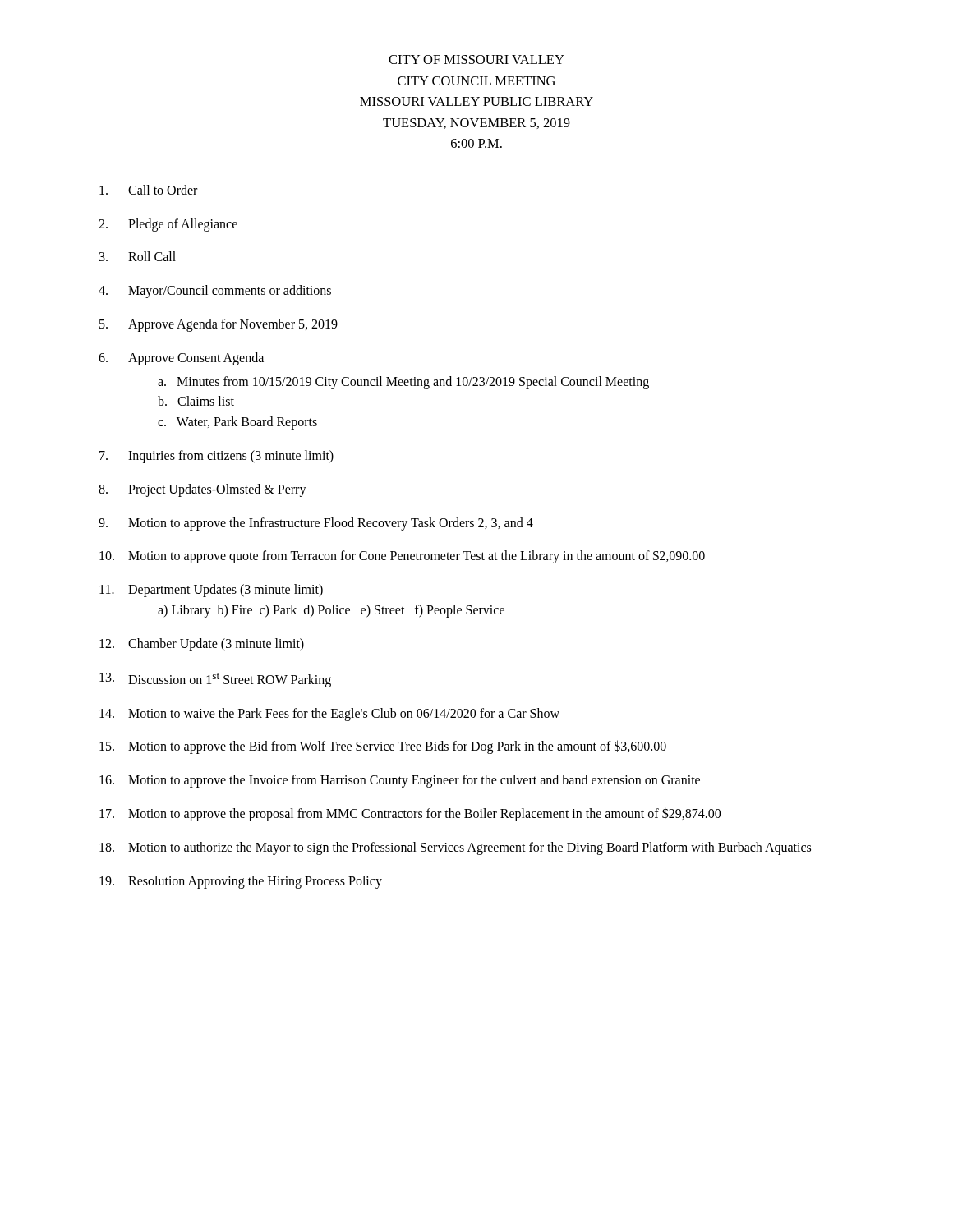Select the region starting "8.Project Updates-Olmsted & Perry"
The height and width of the screenshot is (1232, 953).
click(x=203, y=490)
